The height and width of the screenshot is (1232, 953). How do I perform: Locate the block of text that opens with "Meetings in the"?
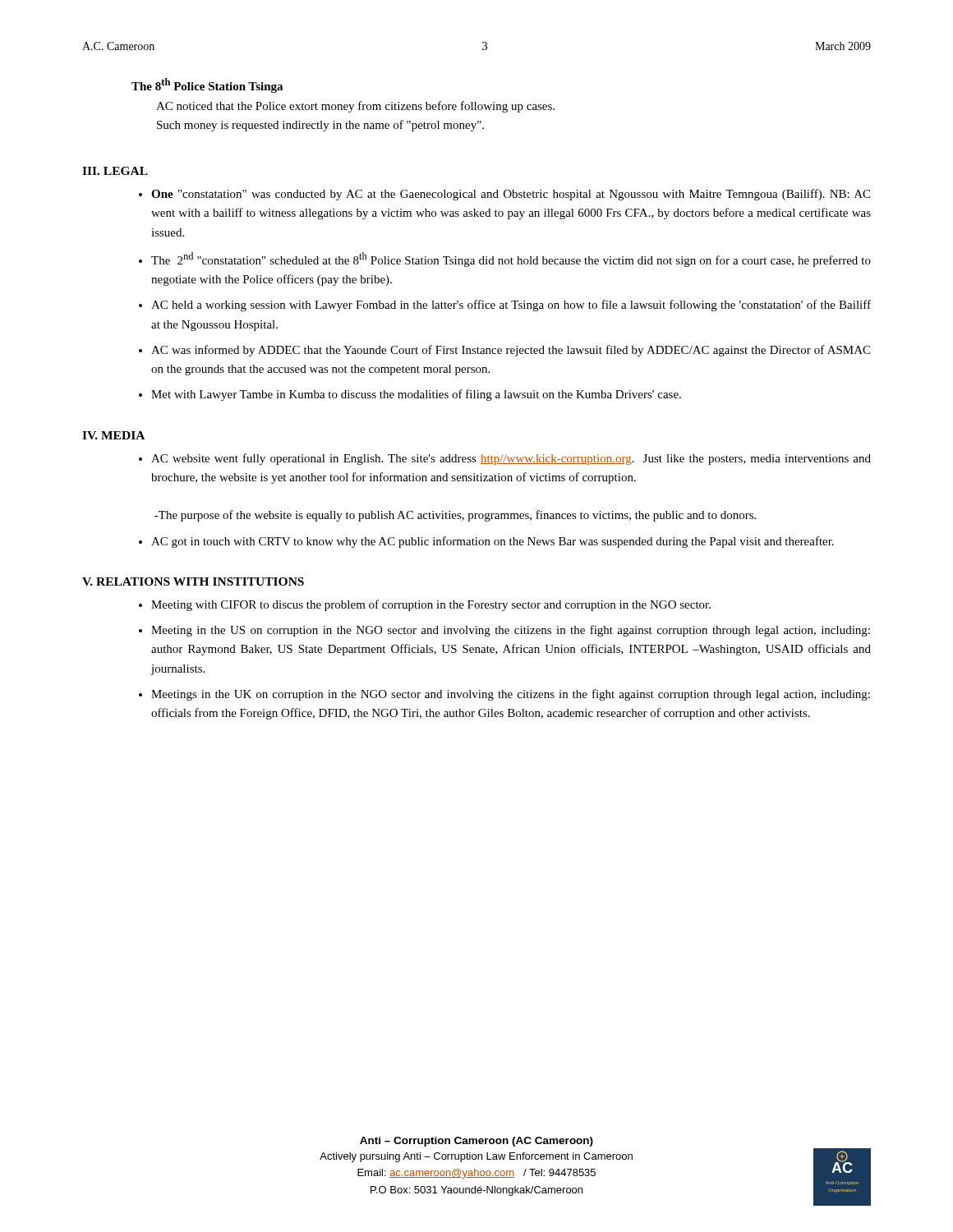(511, 703)
